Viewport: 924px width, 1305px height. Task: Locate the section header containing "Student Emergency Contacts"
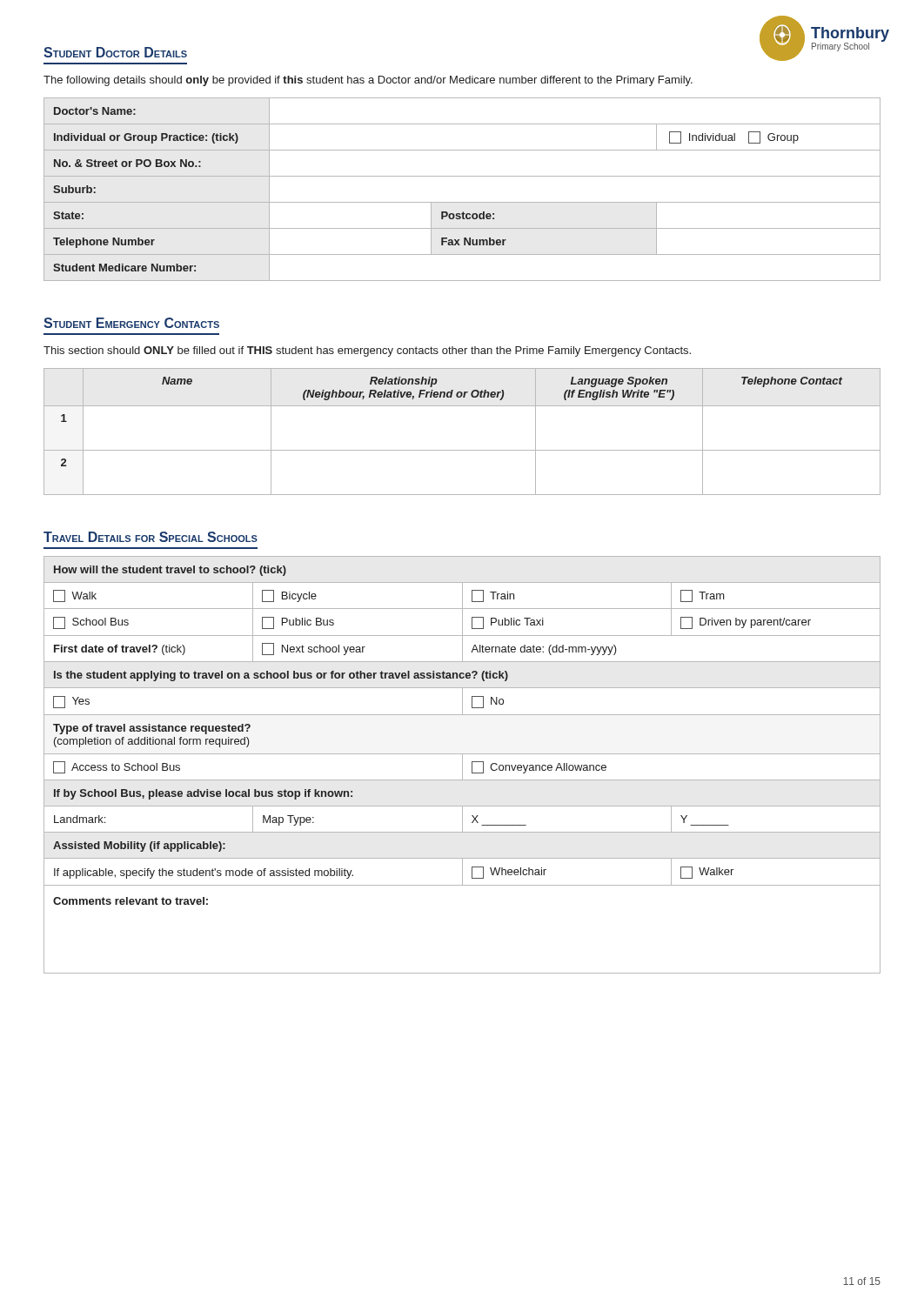click(132, 325)
